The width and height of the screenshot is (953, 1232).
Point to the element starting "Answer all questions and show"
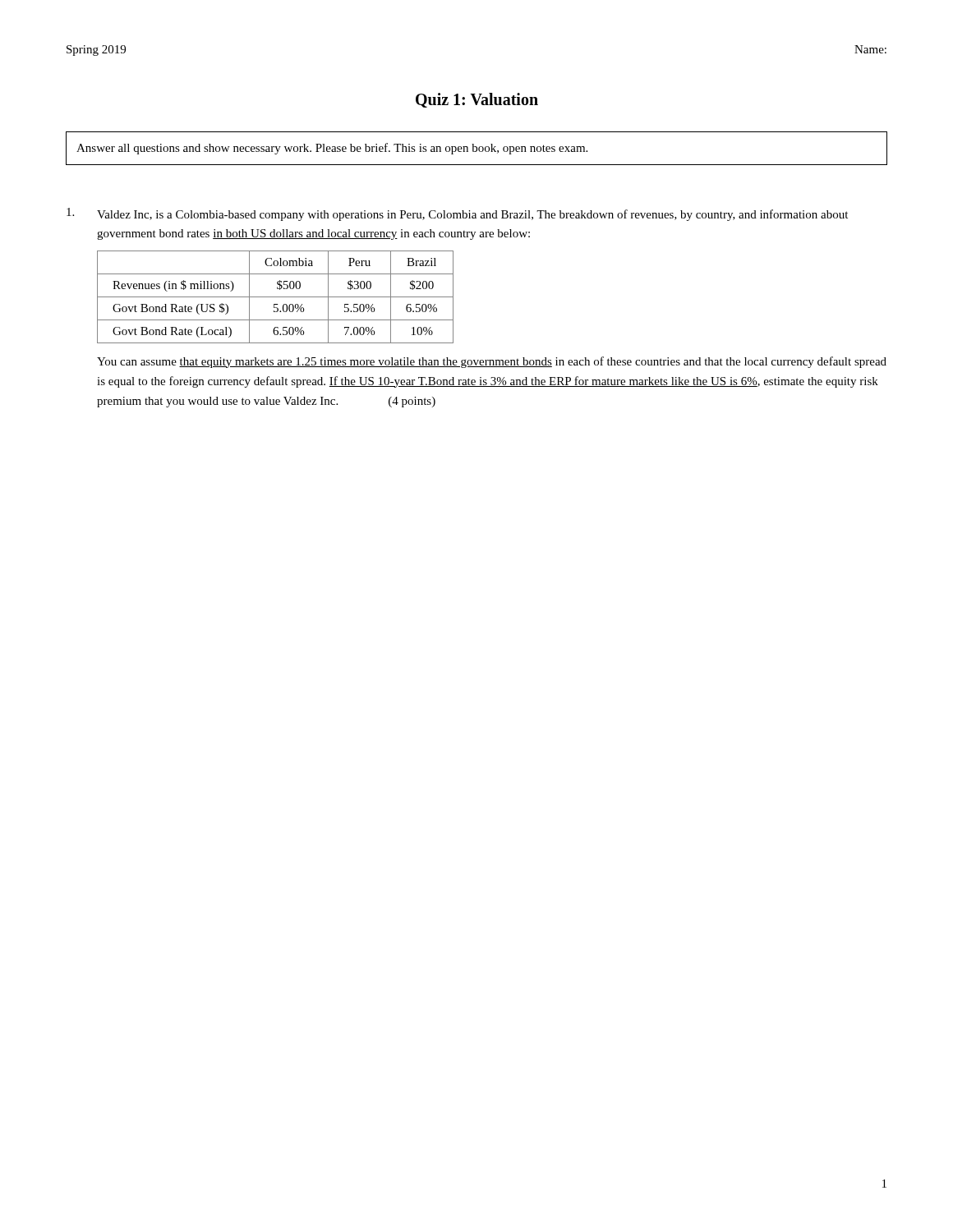pyautogui.click(x=332, y=148)
